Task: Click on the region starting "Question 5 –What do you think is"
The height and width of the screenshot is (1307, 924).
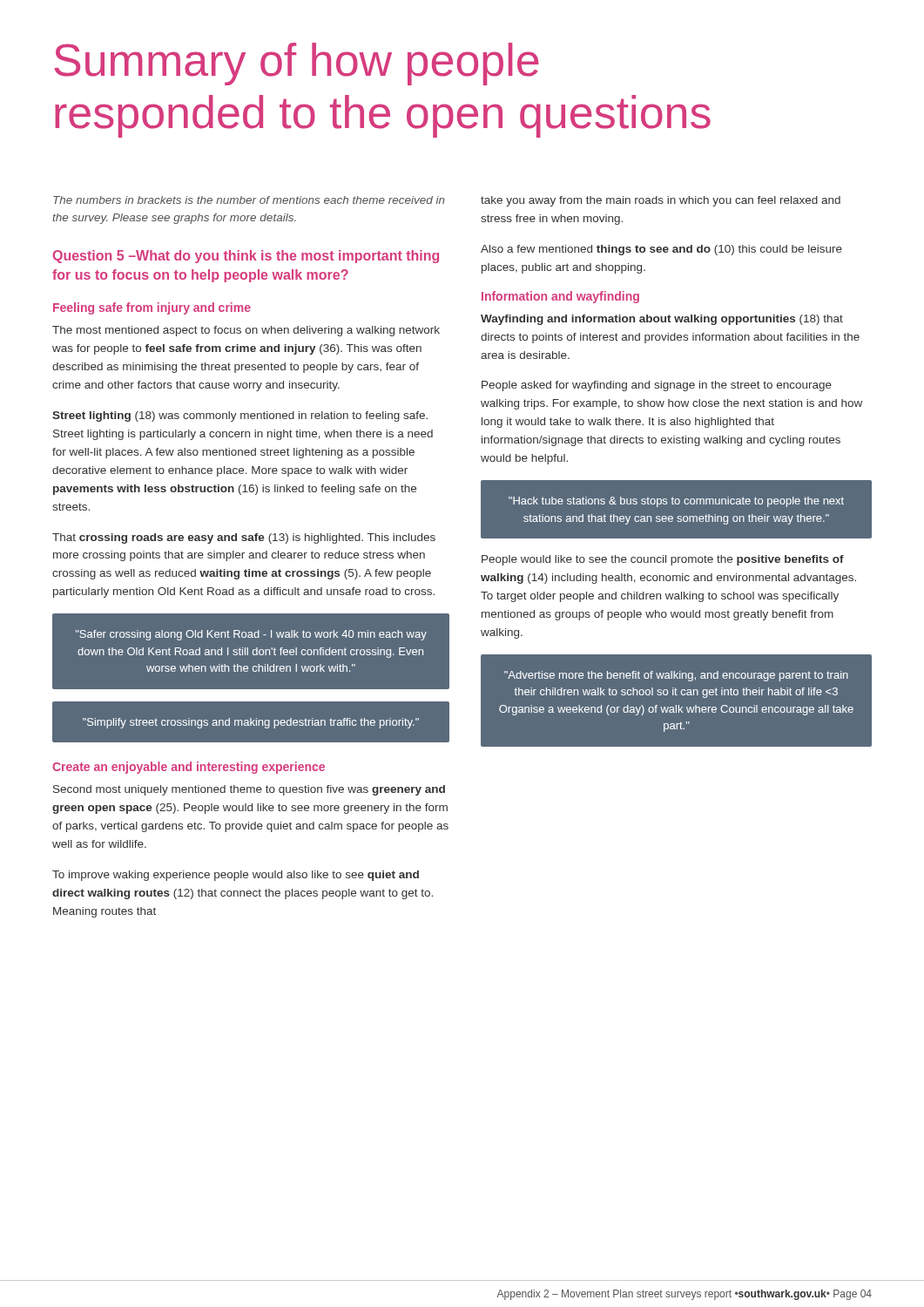Action: tap(251, 266)
